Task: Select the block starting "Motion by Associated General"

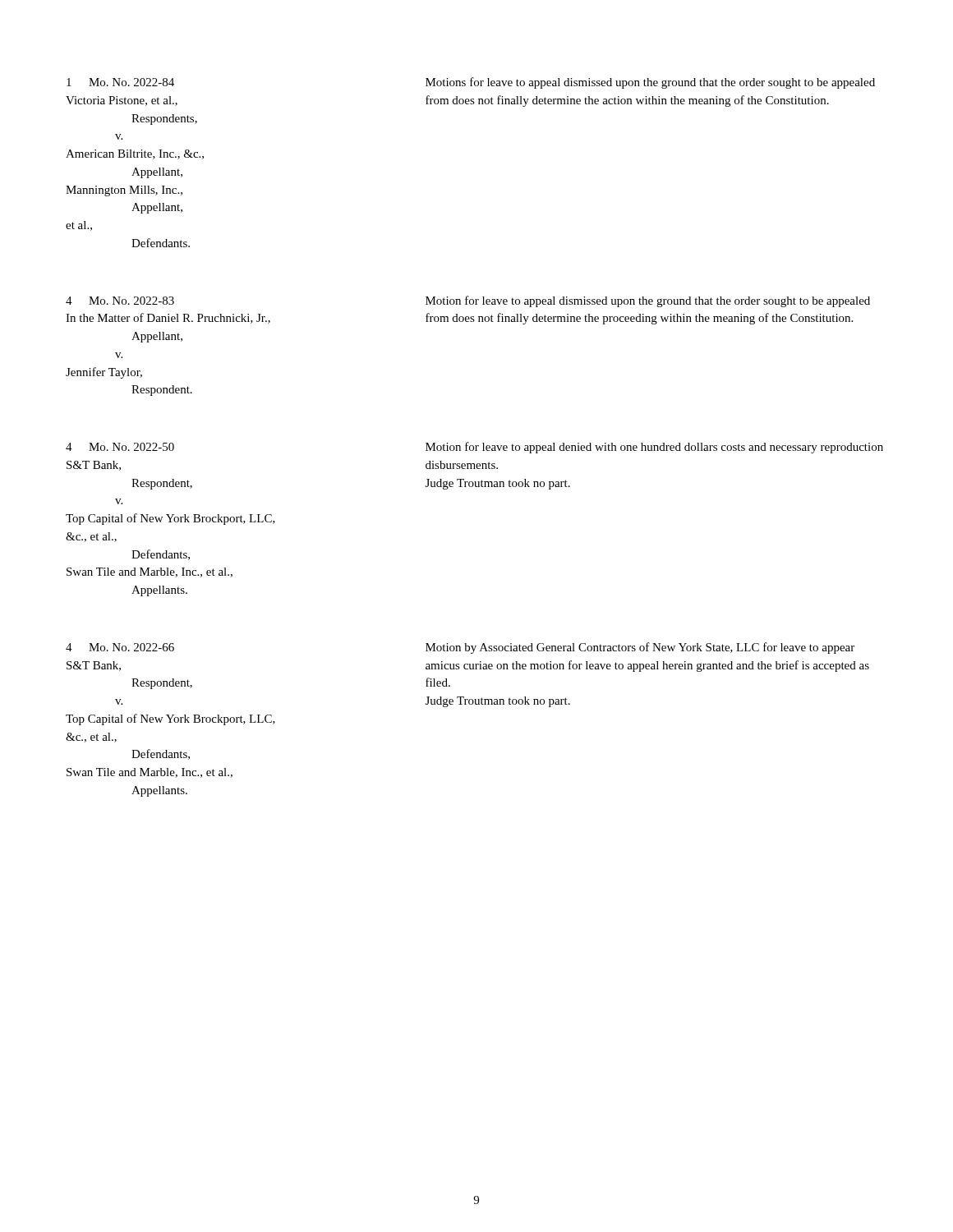Action: pyautogui.click(x=656, y=675)
